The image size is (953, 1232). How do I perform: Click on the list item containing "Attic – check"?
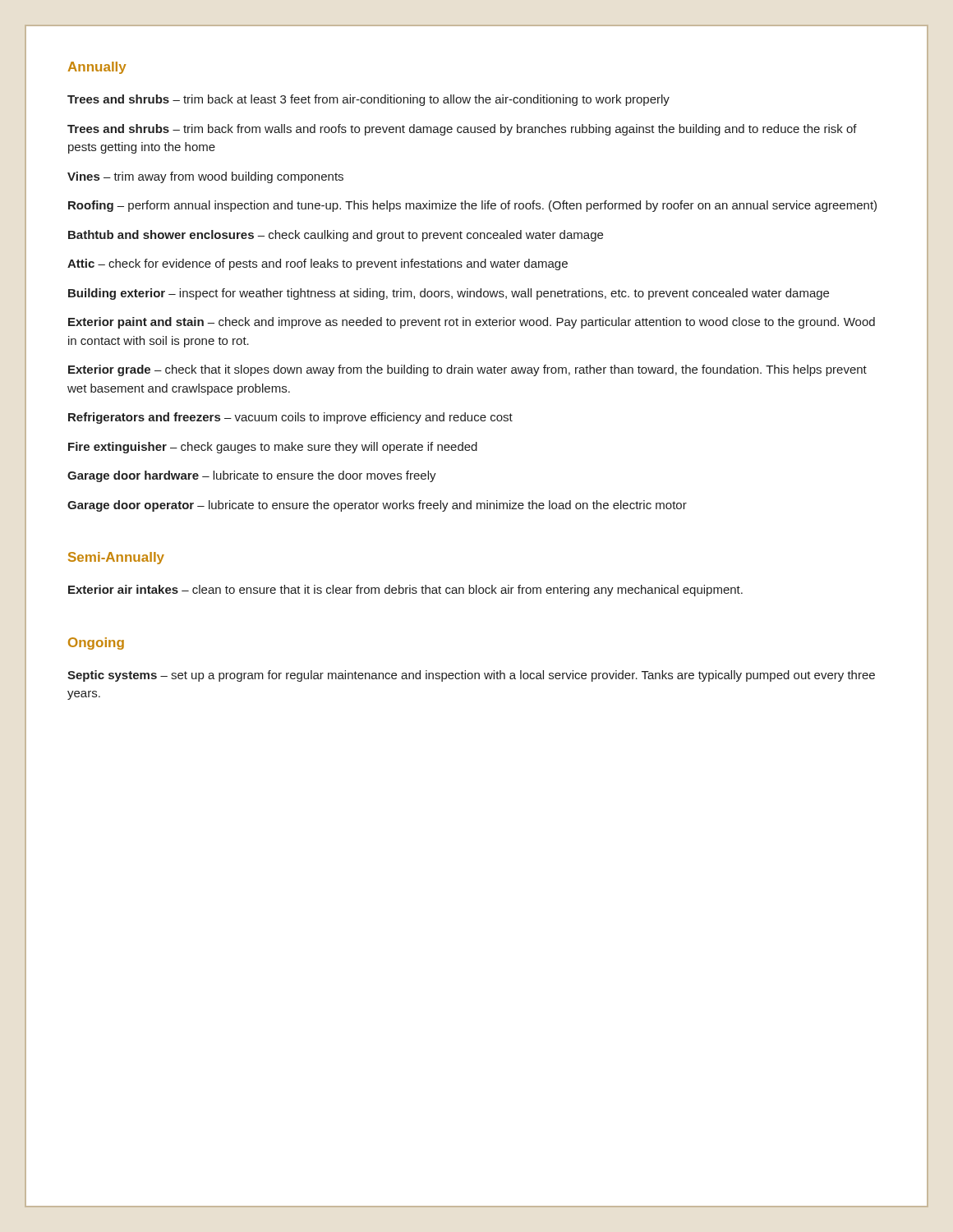pyautogui.click(x=318, y=263)
